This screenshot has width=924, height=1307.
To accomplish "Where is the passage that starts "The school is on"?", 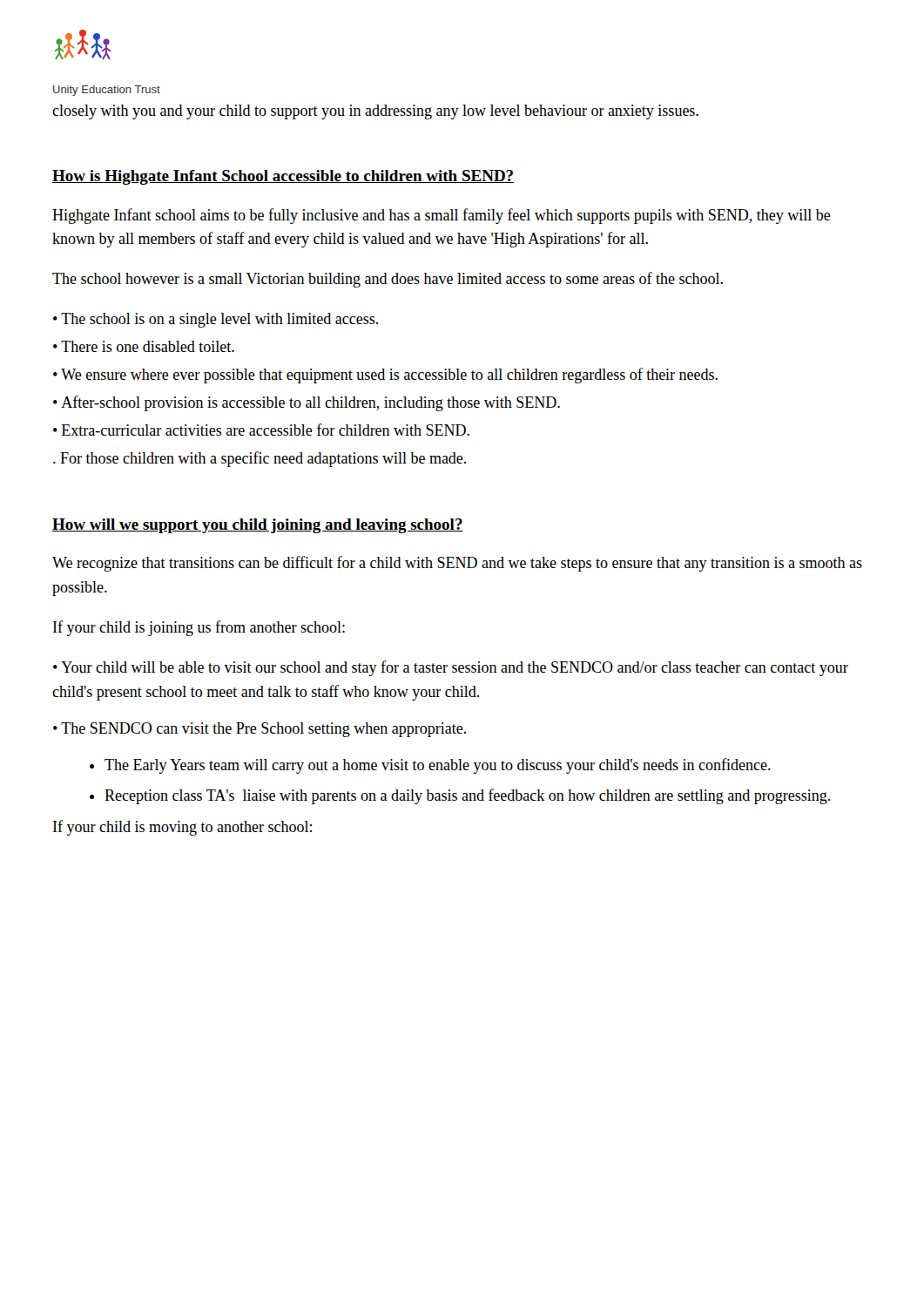I will tap(220, 319).
